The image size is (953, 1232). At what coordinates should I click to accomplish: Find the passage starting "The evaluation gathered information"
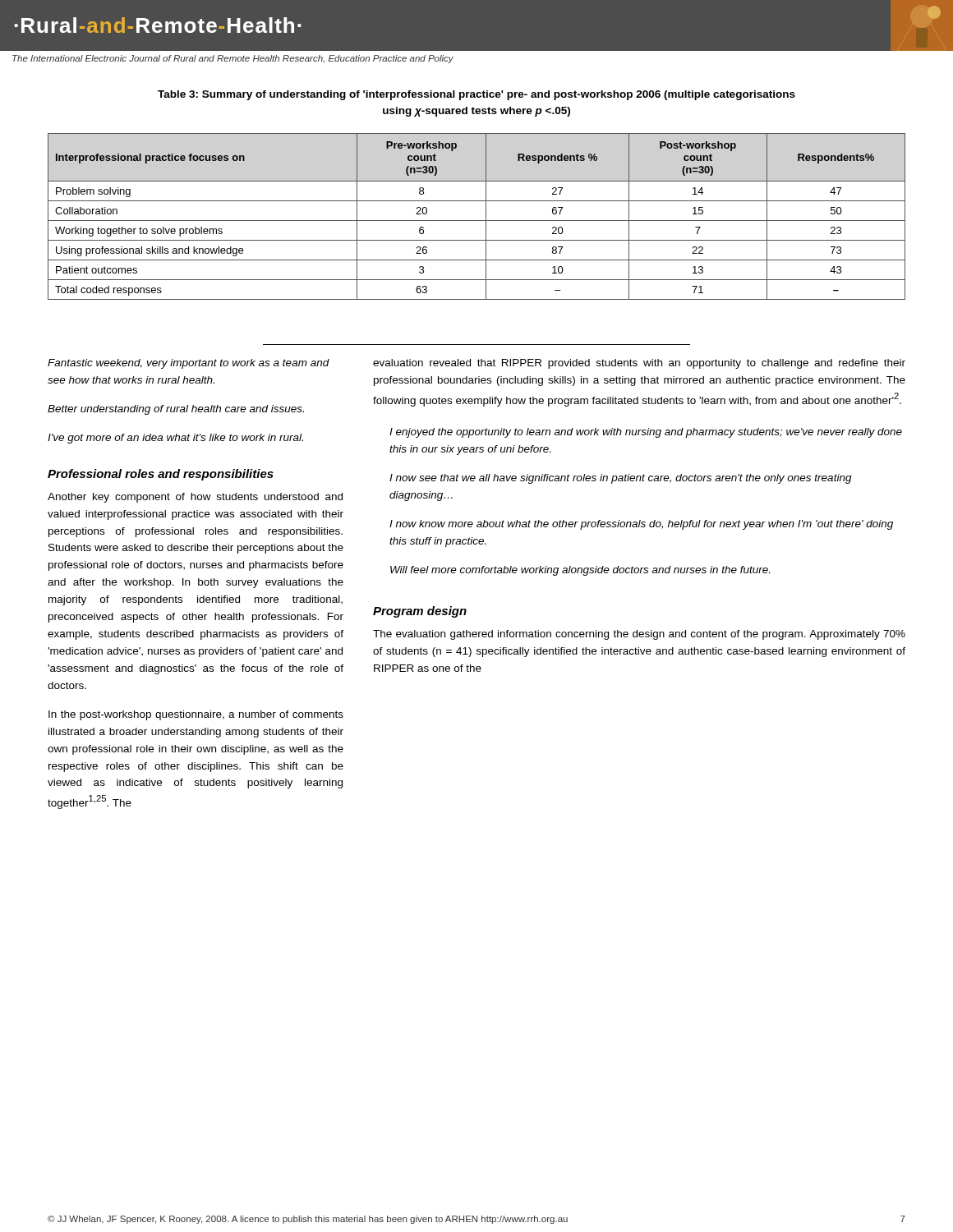(x=639, y=651)
